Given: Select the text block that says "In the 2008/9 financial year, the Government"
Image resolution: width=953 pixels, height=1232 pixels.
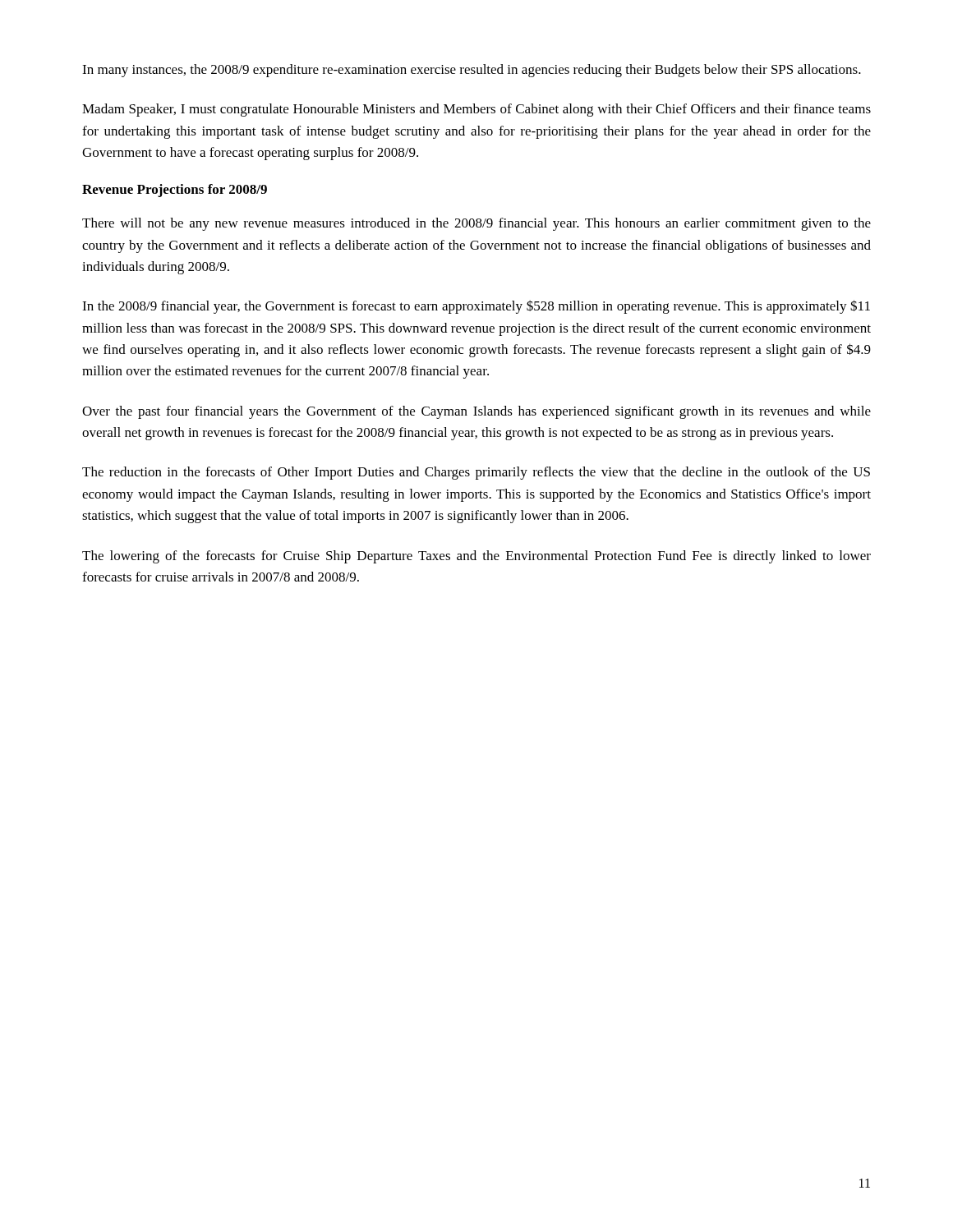Looking at the screenshot, I should [476, 339].
